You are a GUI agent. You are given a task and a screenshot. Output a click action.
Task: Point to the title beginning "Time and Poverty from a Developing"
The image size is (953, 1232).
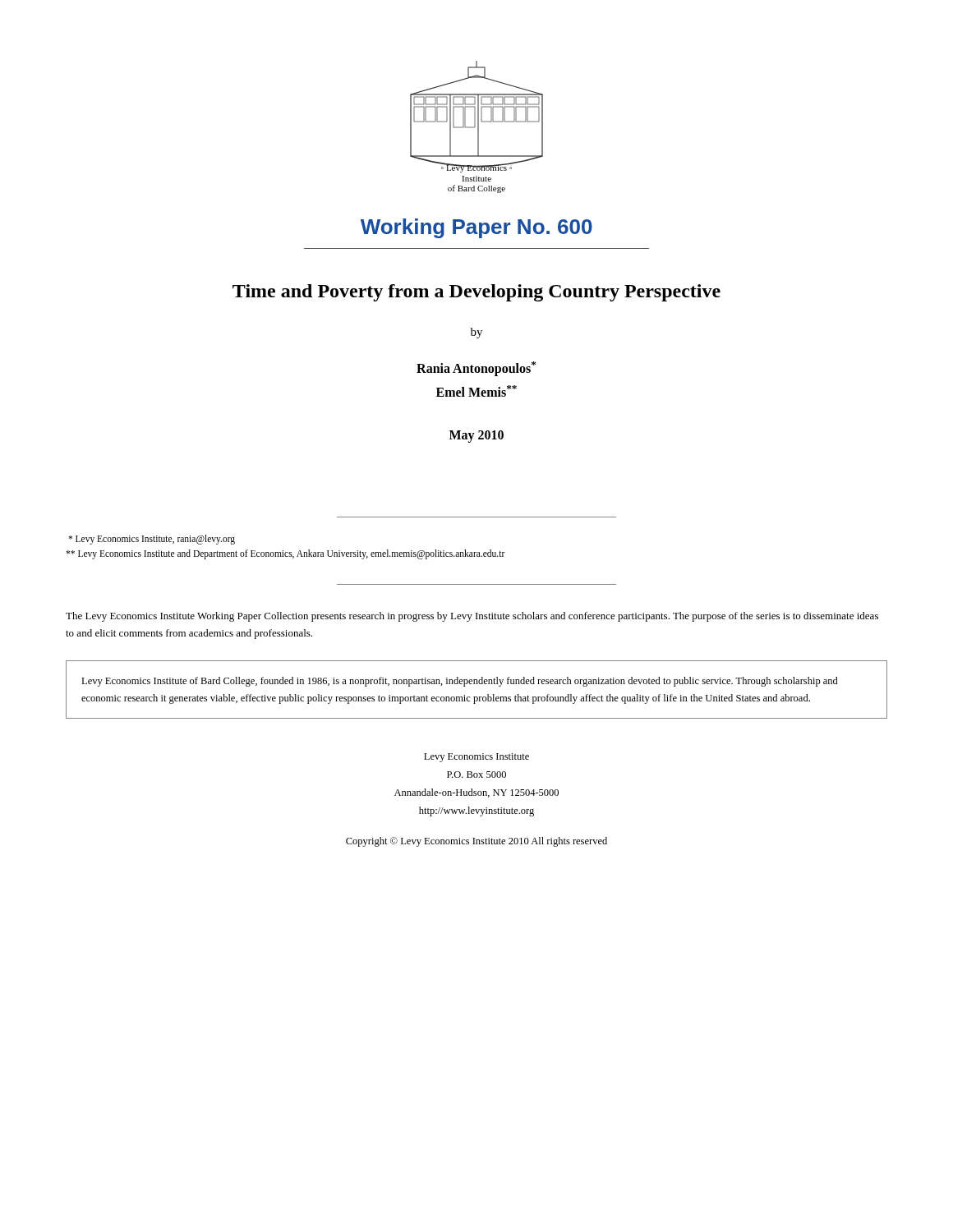pos(476,291)
